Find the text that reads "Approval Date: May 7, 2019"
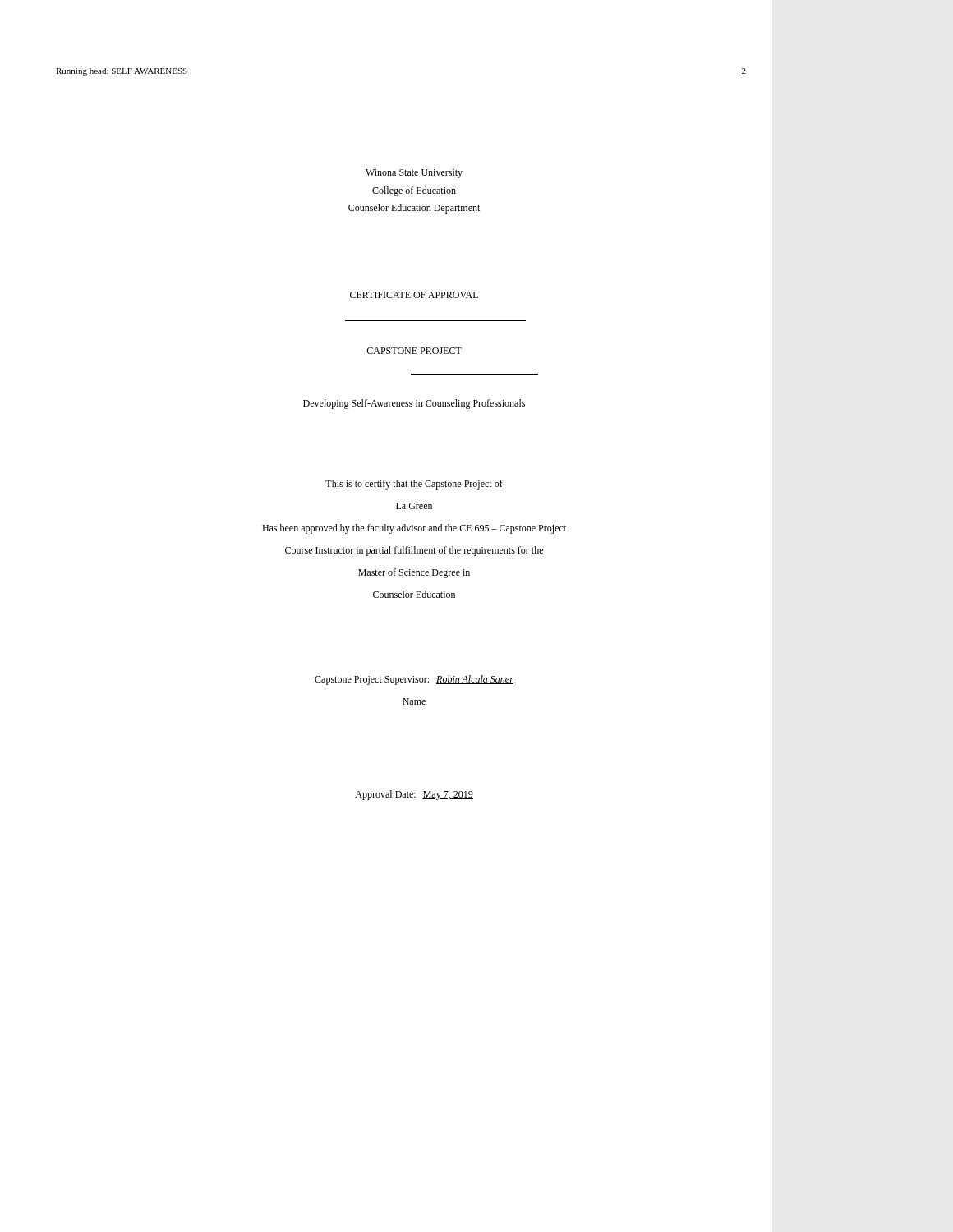The image size is (953, 1232). 414,795
